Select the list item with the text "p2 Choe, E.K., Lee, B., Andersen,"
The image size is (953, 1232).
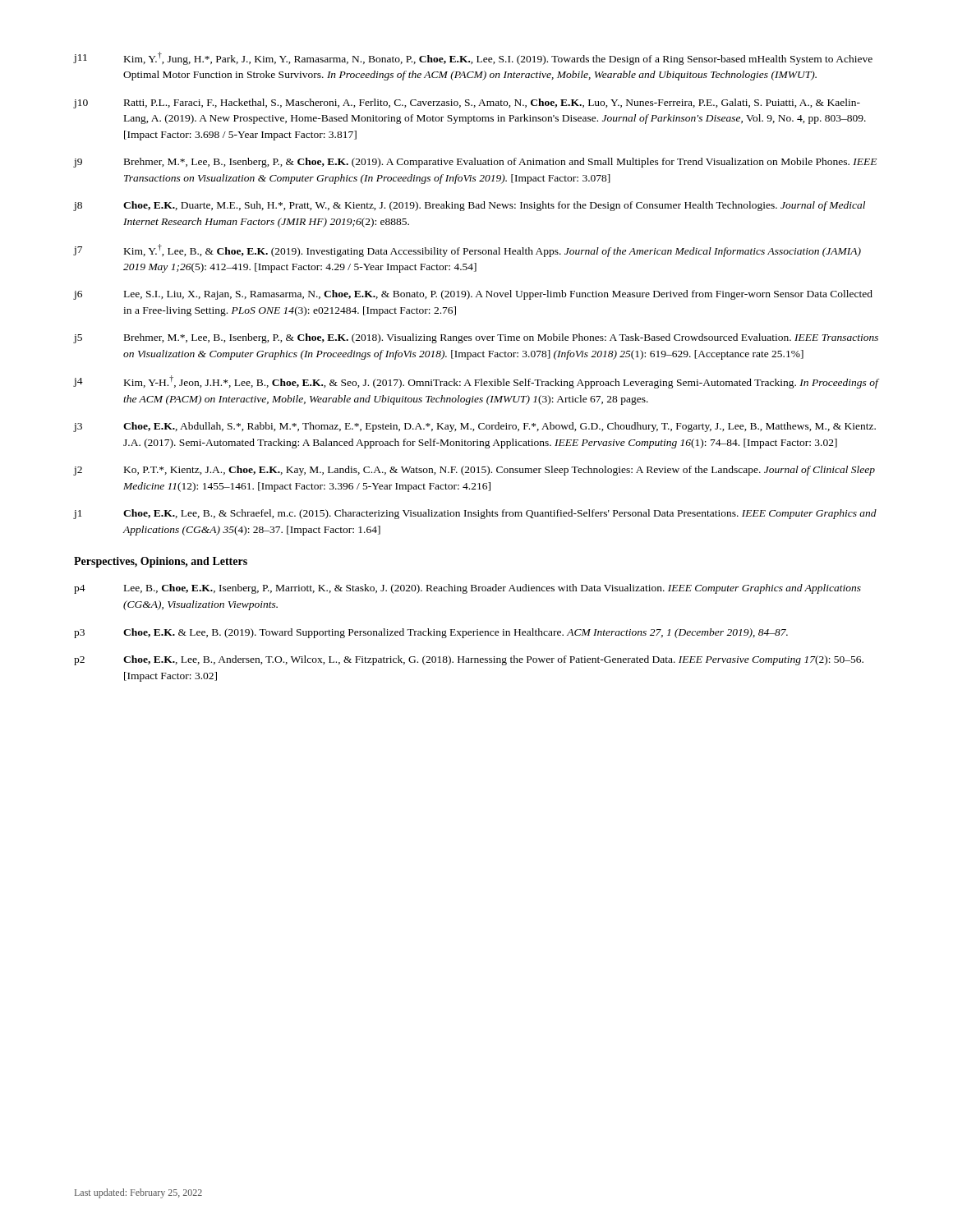click(476, 667)
